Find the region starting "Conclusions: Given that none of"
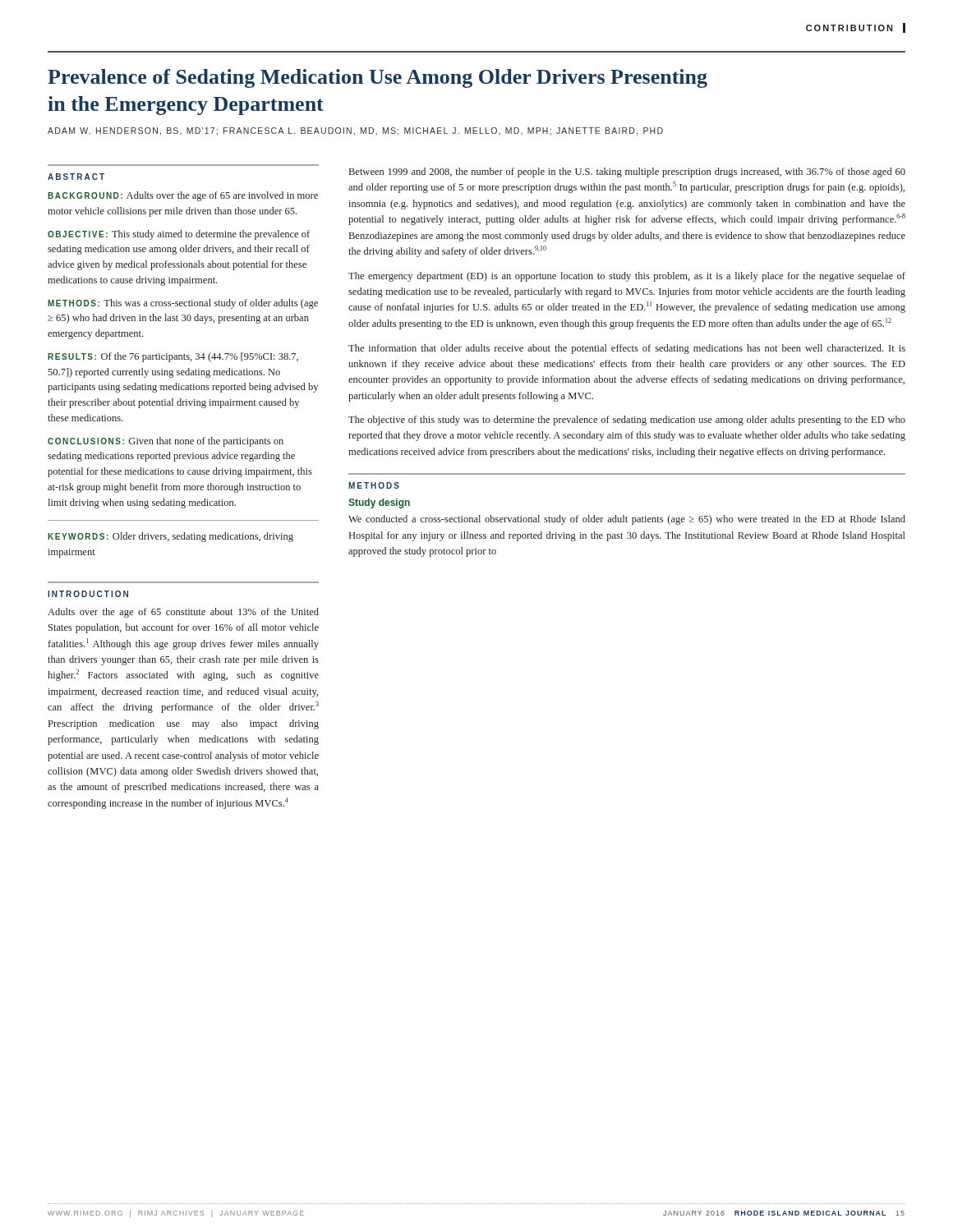The image size is (953, 1232). (x=180, y=471)
